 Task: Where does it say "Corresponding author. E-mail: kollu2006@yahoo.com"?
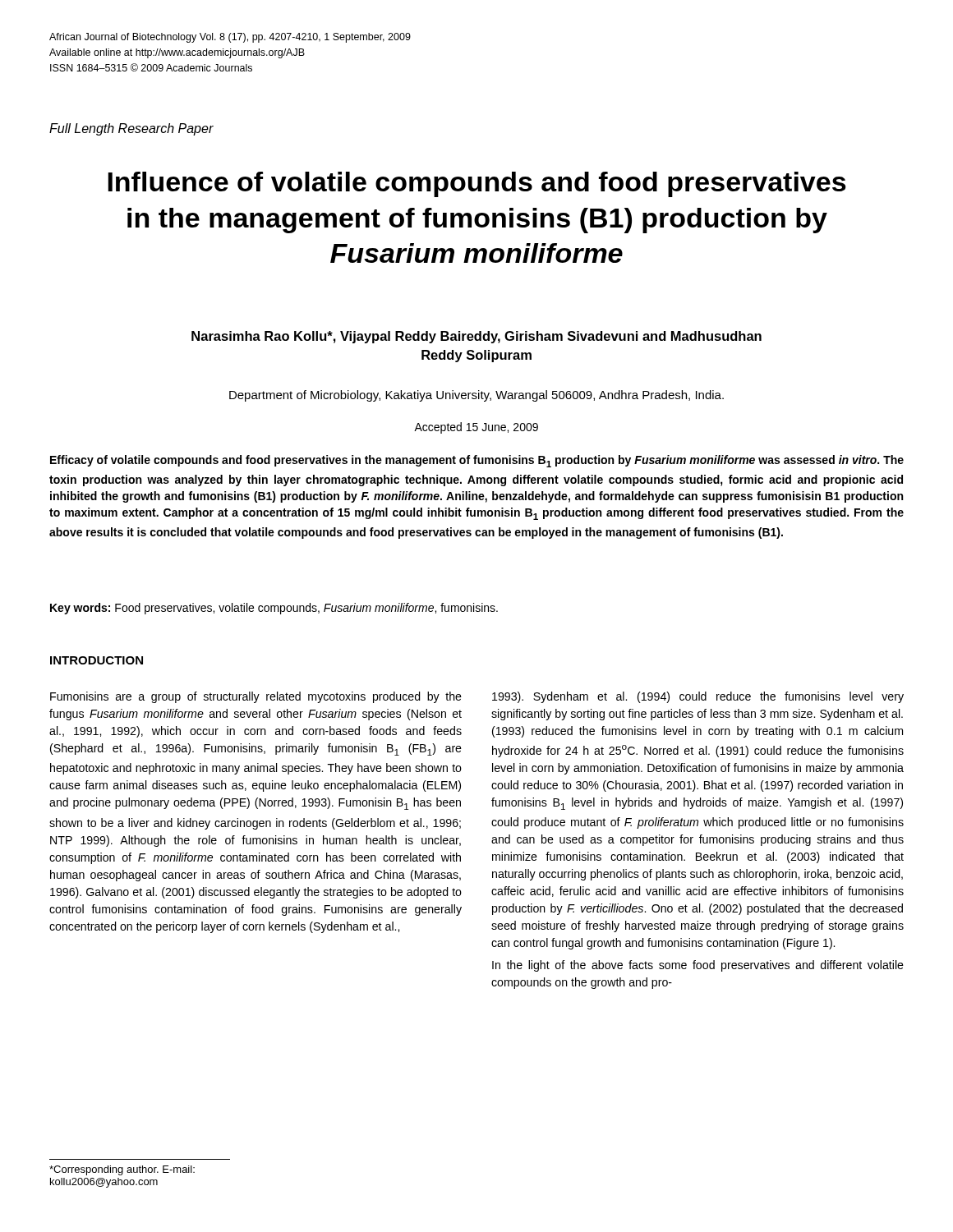click(122, 1175)
